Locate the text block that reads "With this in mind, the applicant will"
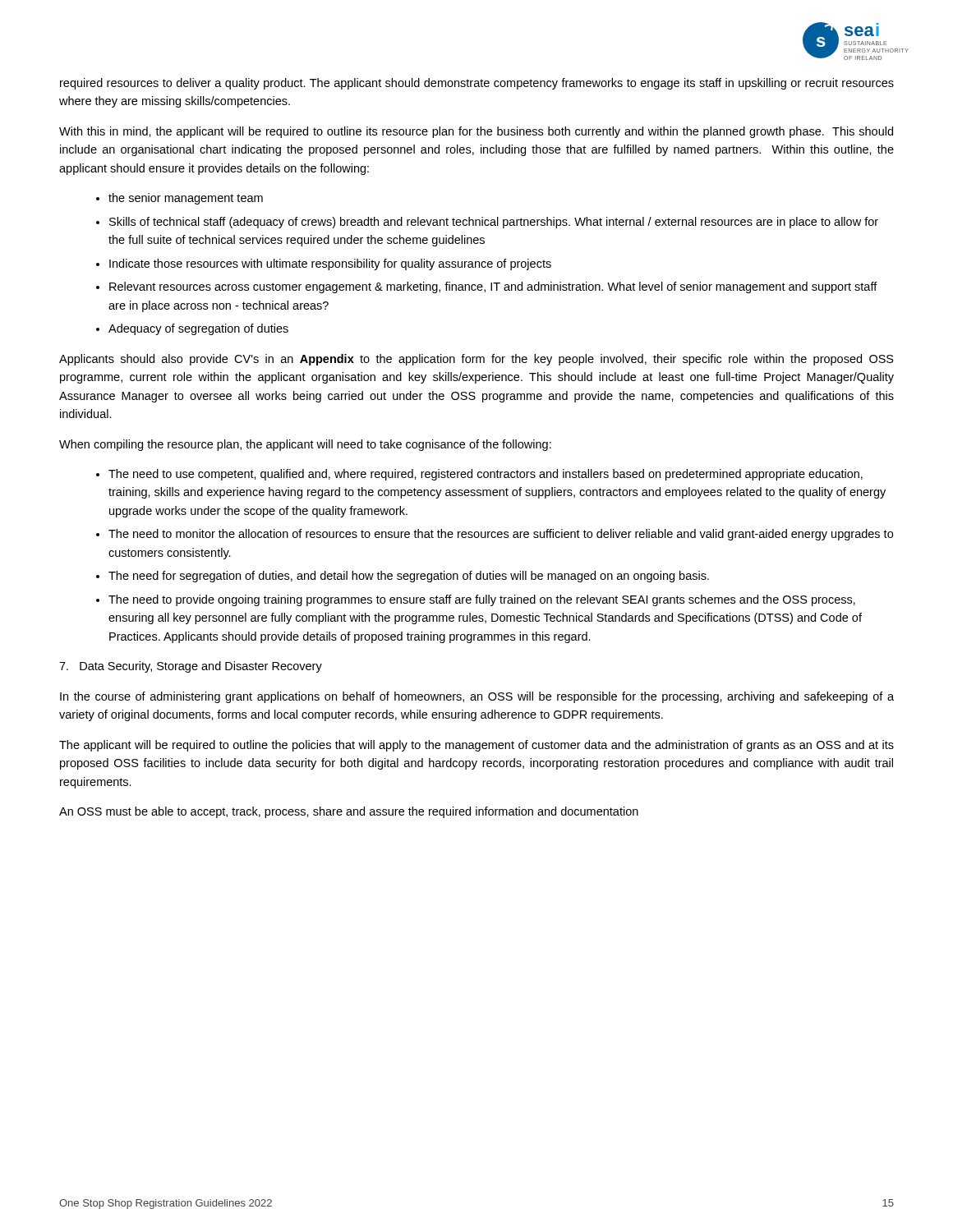Viewport: 953px width, 1232px height. [476, 150]
